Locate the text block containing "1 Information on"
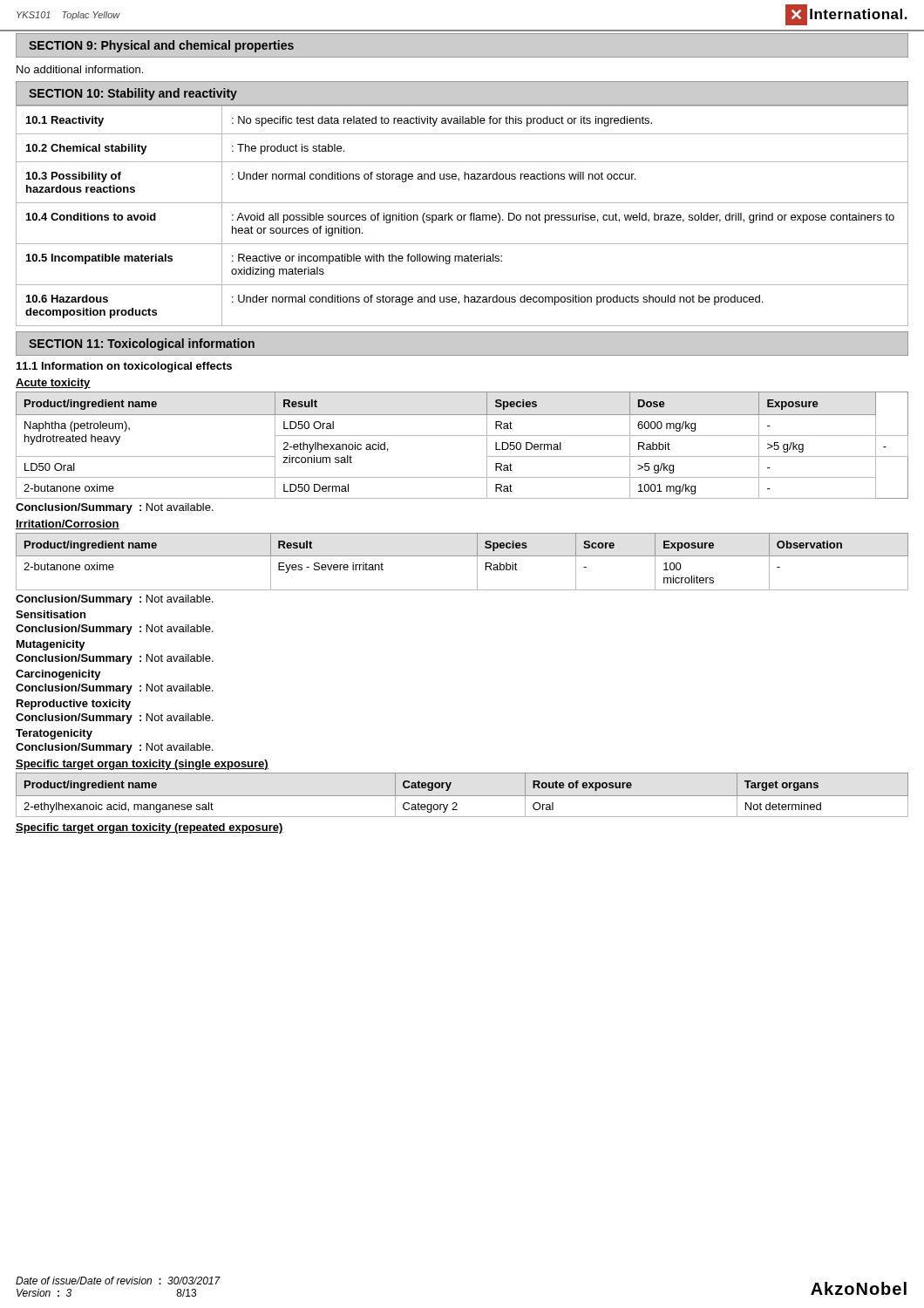 pos(124,366)
